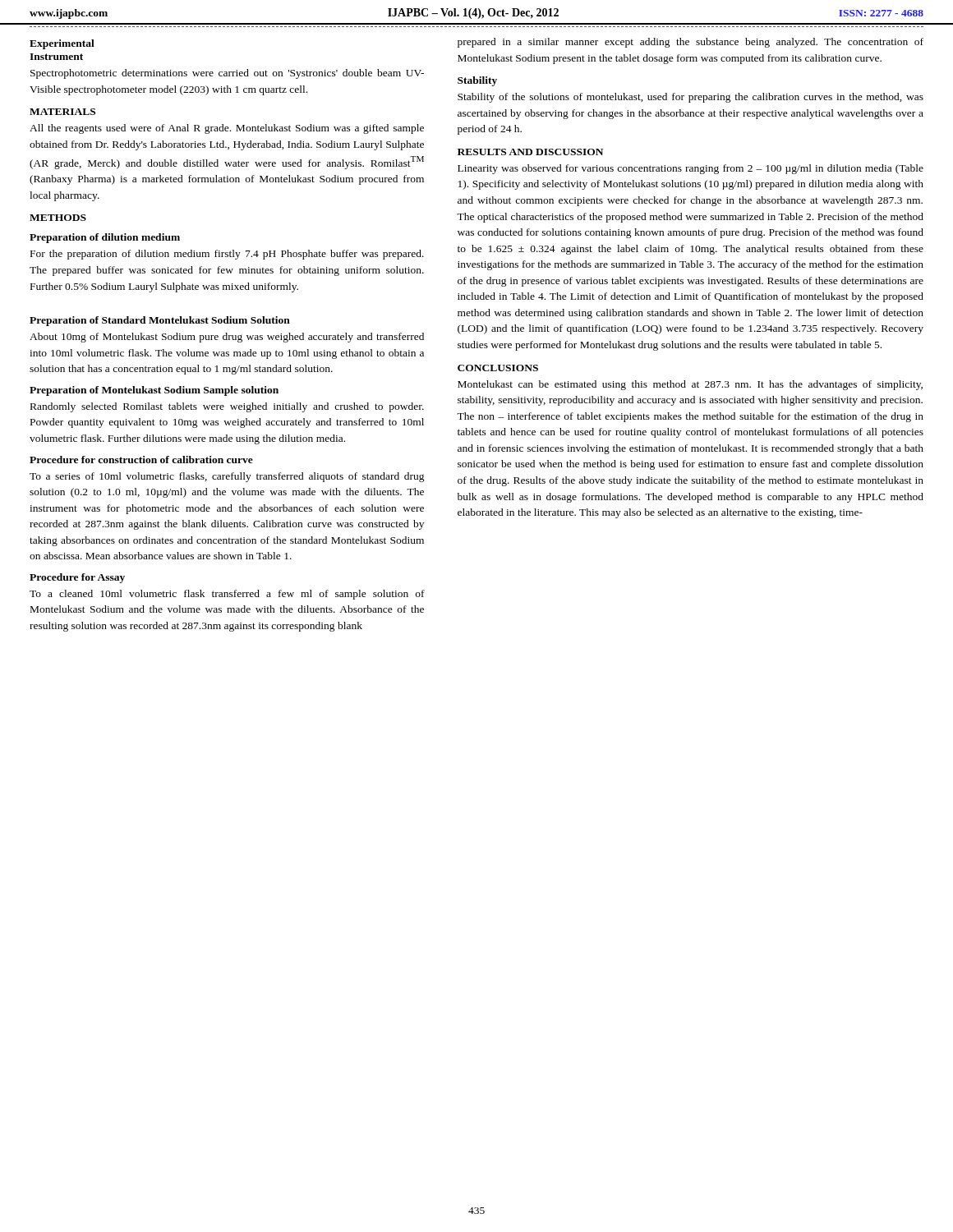Locate the text block containing "All the reagents used"
953x1232 pixels.
[227, 162]
